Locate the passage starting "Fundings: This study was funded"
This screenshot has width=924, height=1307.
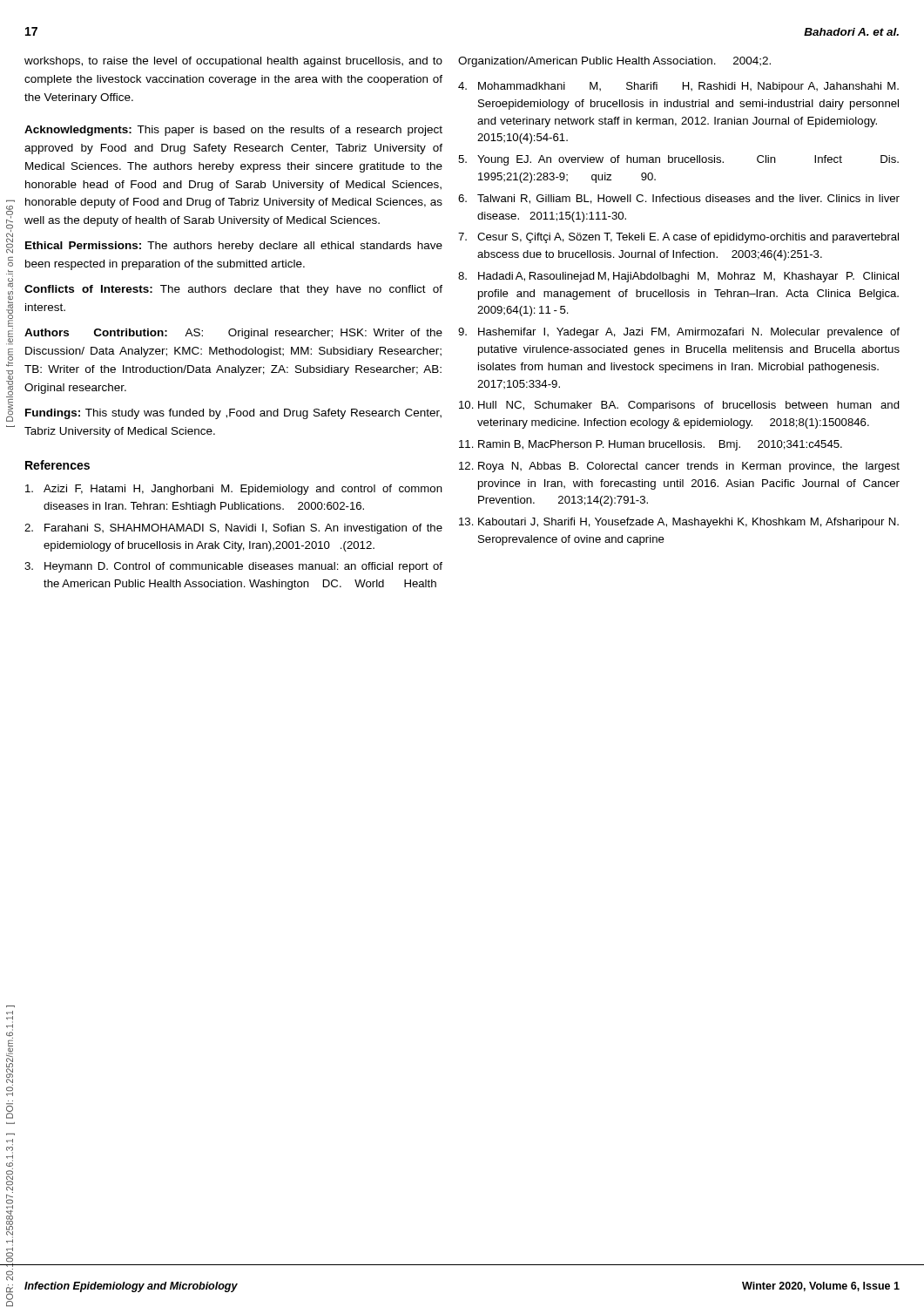point(233,422)
